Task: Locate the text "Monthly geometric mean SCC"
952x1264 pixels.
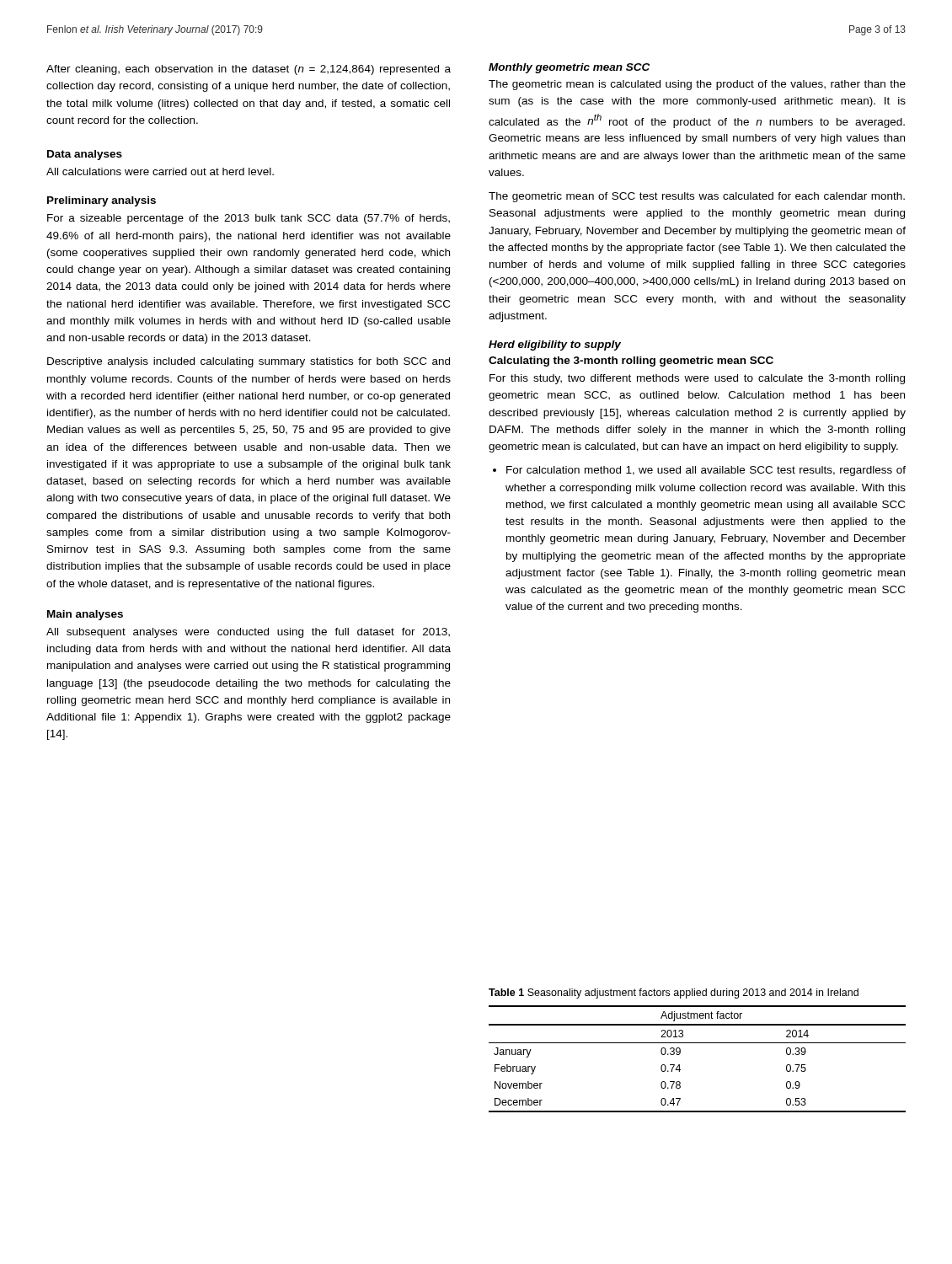Action: pyautogui.click(x=569, y=67)
